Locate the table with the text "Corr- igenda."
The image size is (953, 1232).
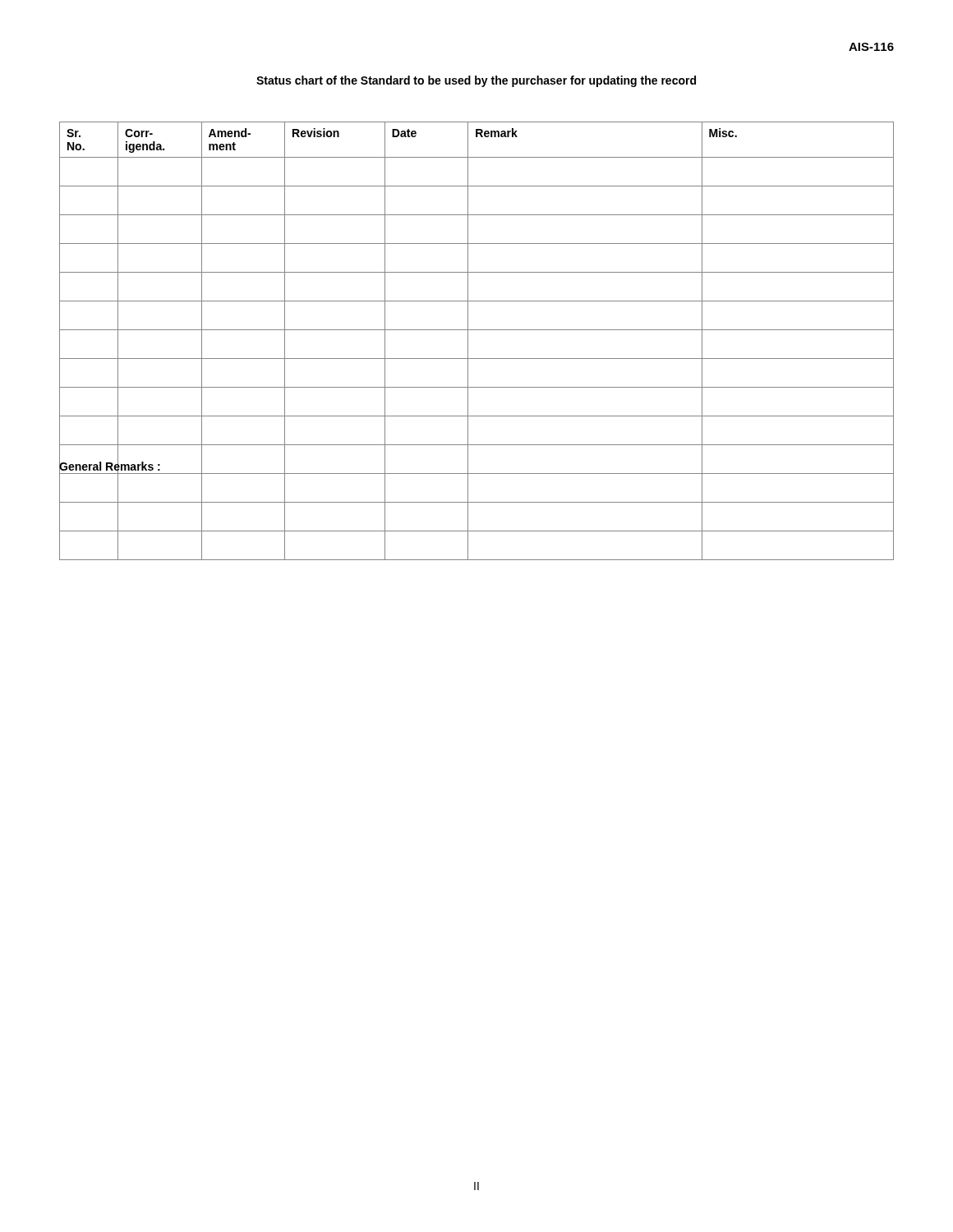click(x=476, y=341)
